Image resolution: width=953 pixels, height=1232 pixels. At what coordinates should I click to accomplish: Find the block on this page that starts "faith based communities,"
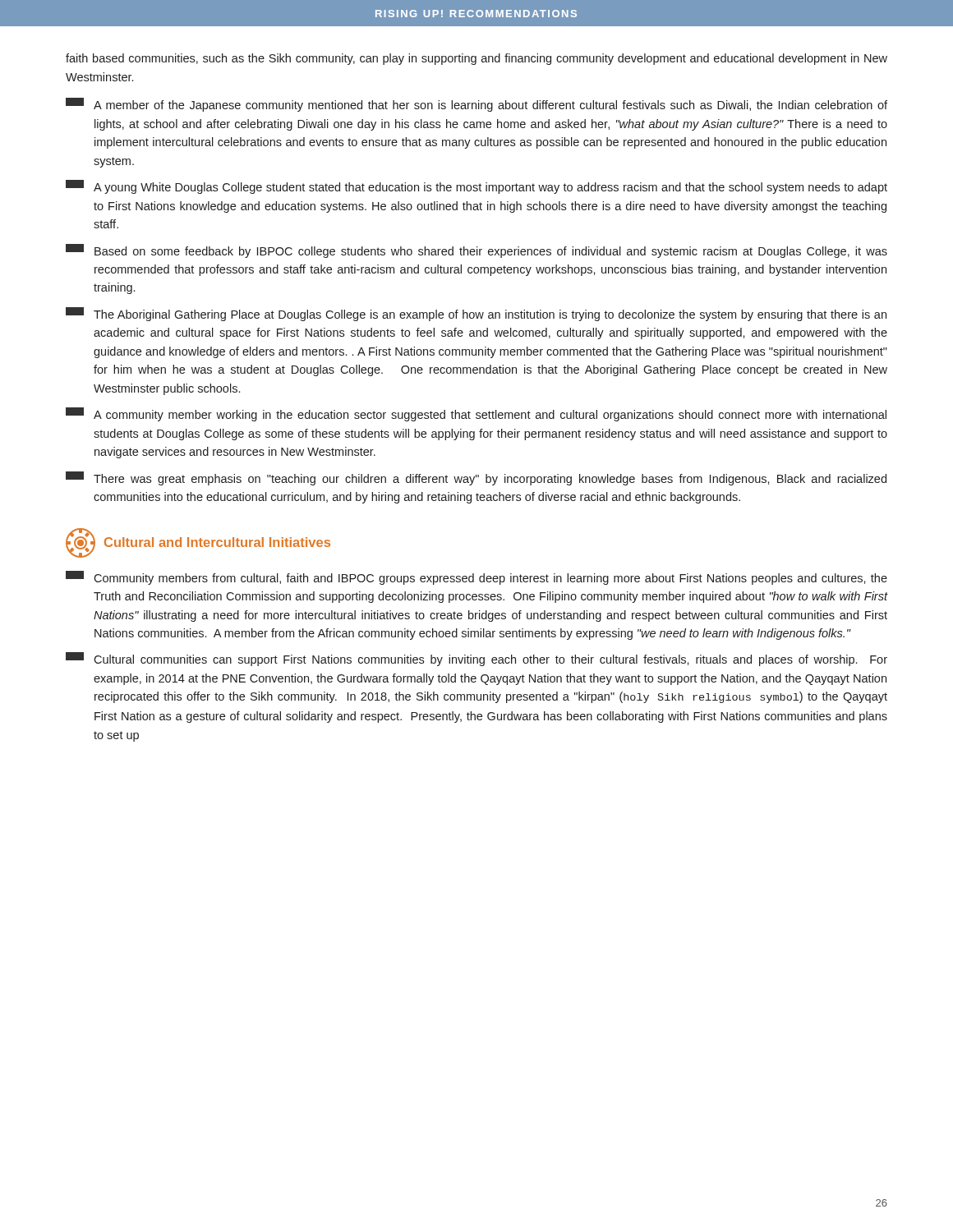tap(476, 68)
